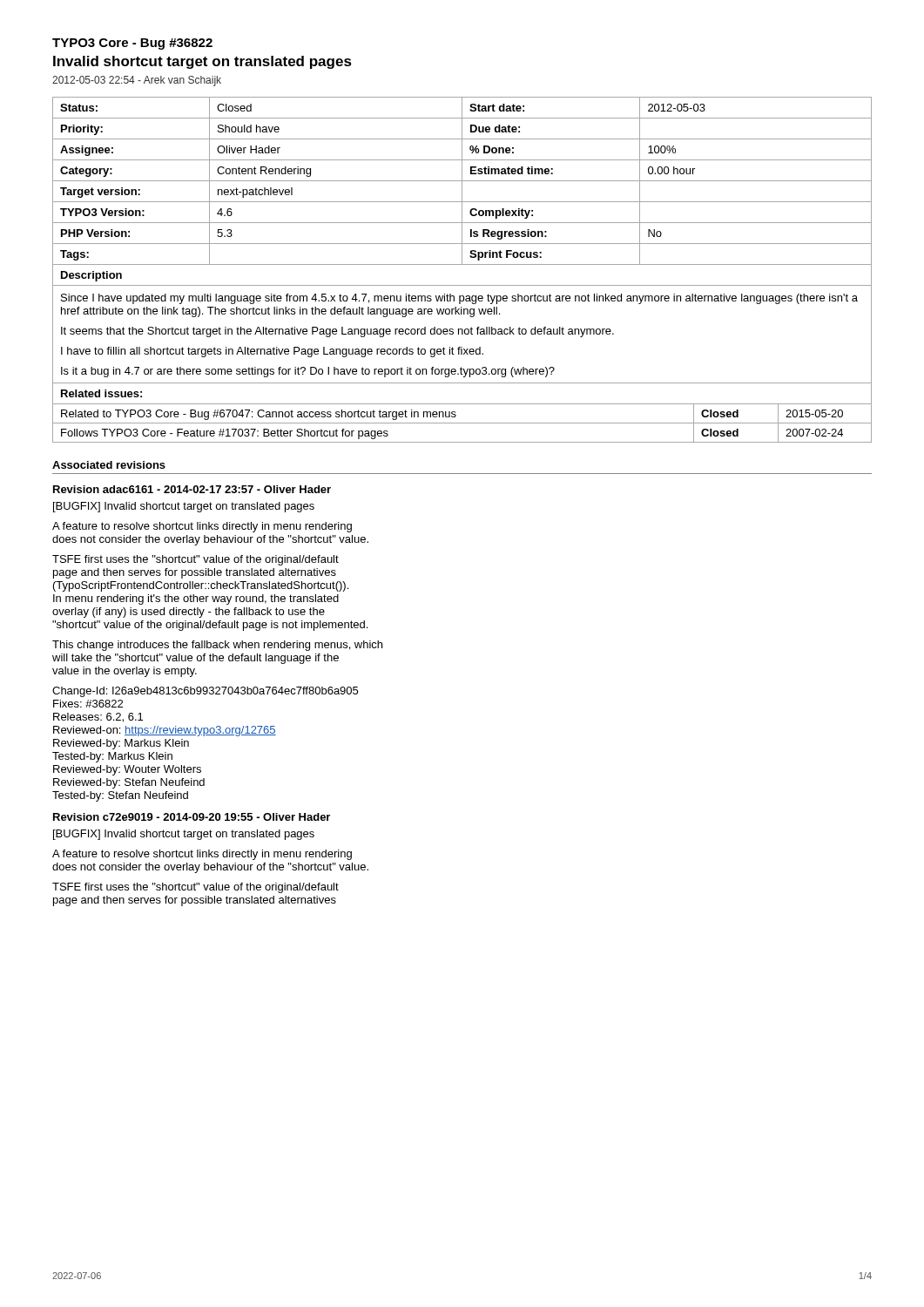Where is the section header that starts "Revision adac6161 - 2014-02-17 23:57 - Oliver"?
The width and height of the screenshot is (924, 1307).
click(192, 489)
